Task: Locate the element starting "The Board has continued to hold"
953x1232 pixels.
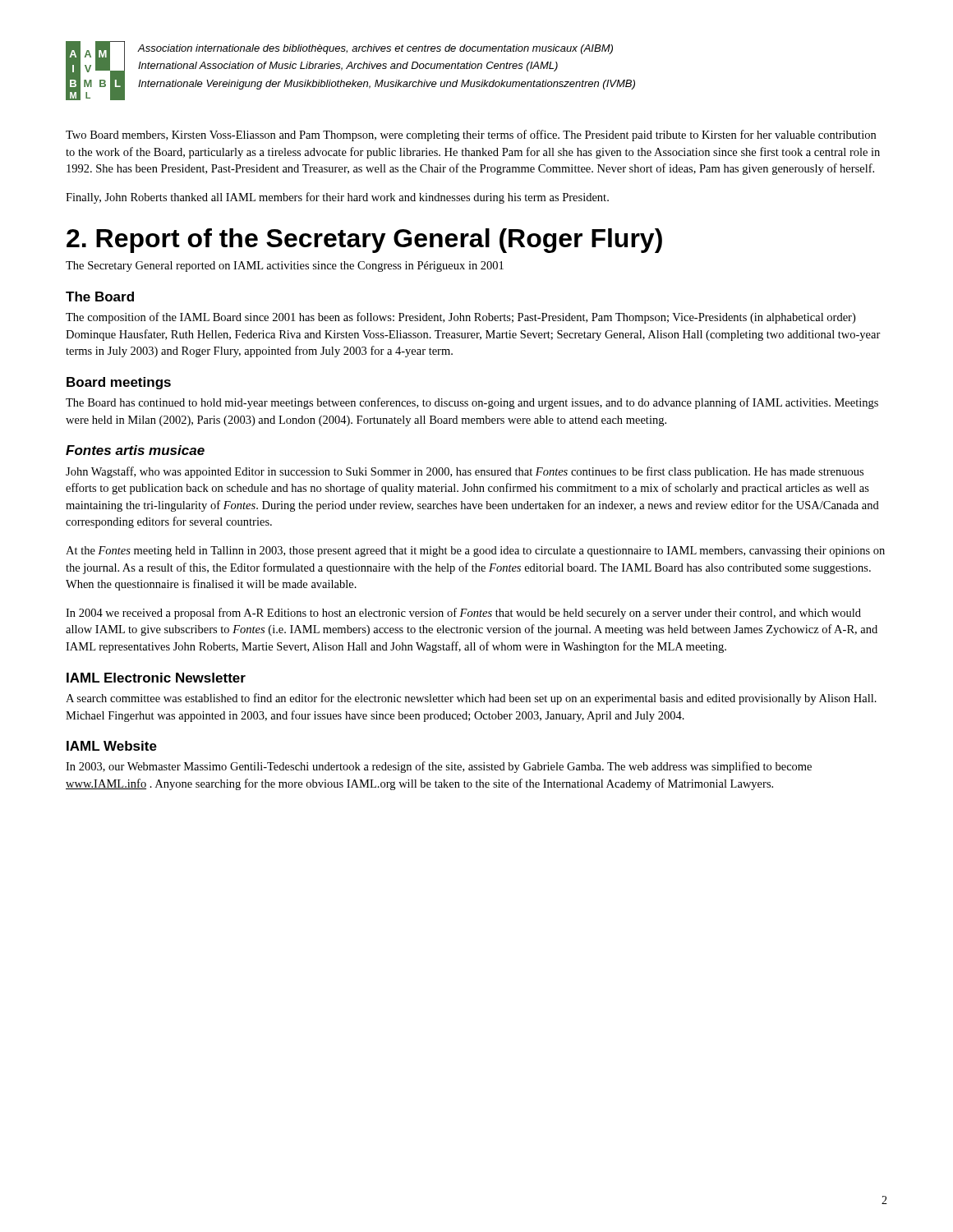Action: (472, 411)
